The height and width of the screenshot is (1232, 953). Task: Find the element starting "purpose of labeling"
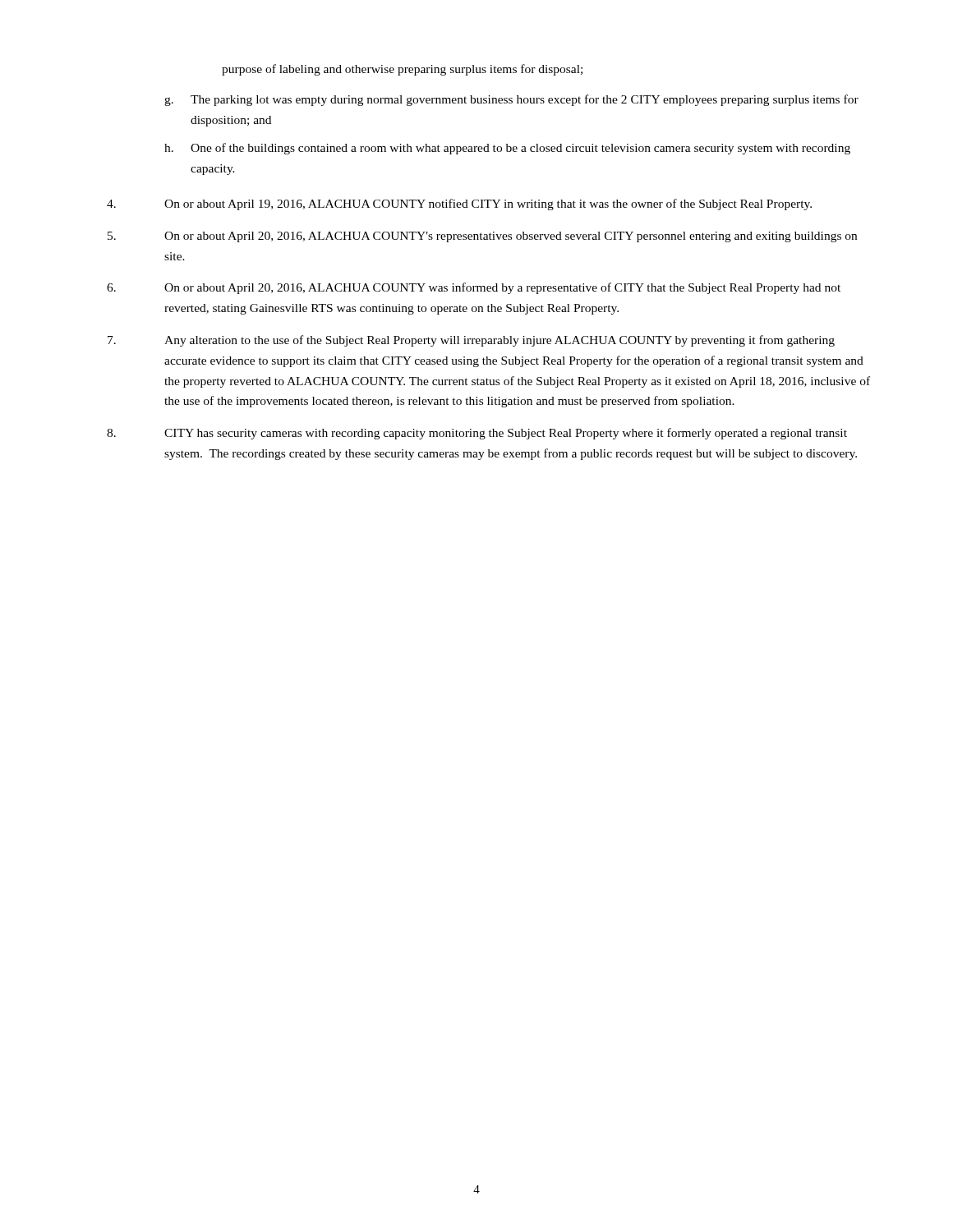pos(403,69)
